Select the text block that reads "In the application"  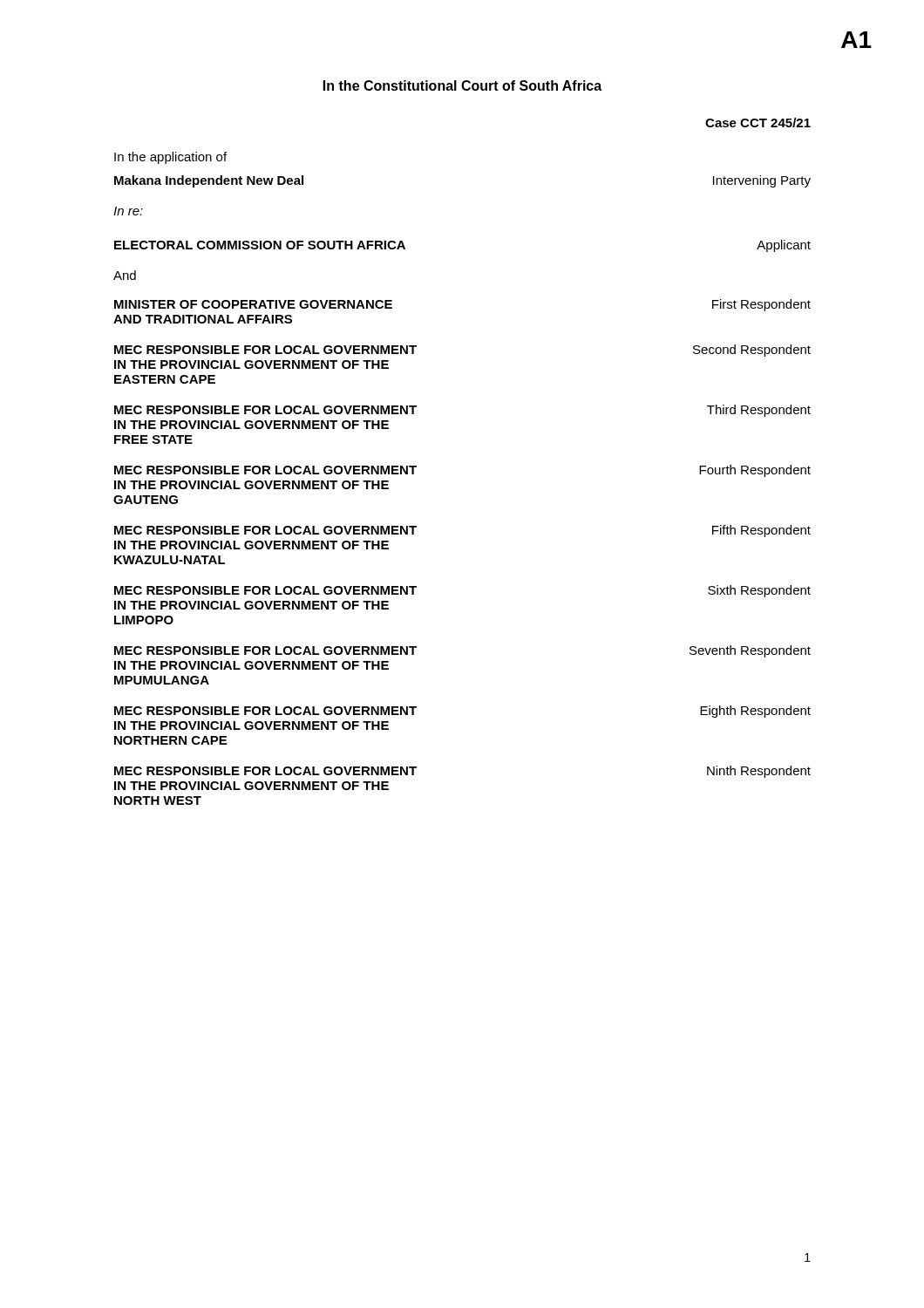170,157
